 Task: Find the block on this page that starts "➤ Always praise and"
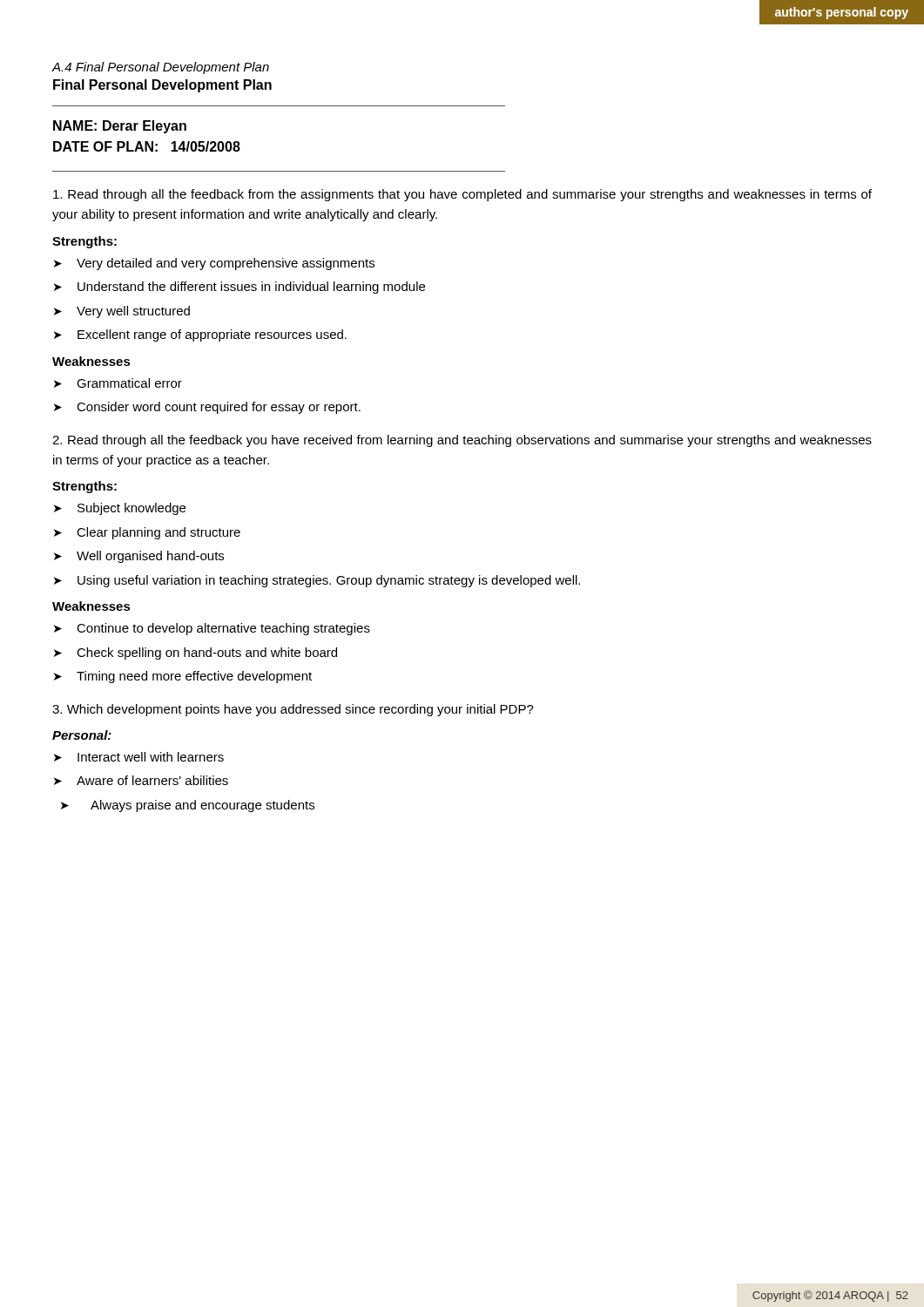[x=188, y=806]
